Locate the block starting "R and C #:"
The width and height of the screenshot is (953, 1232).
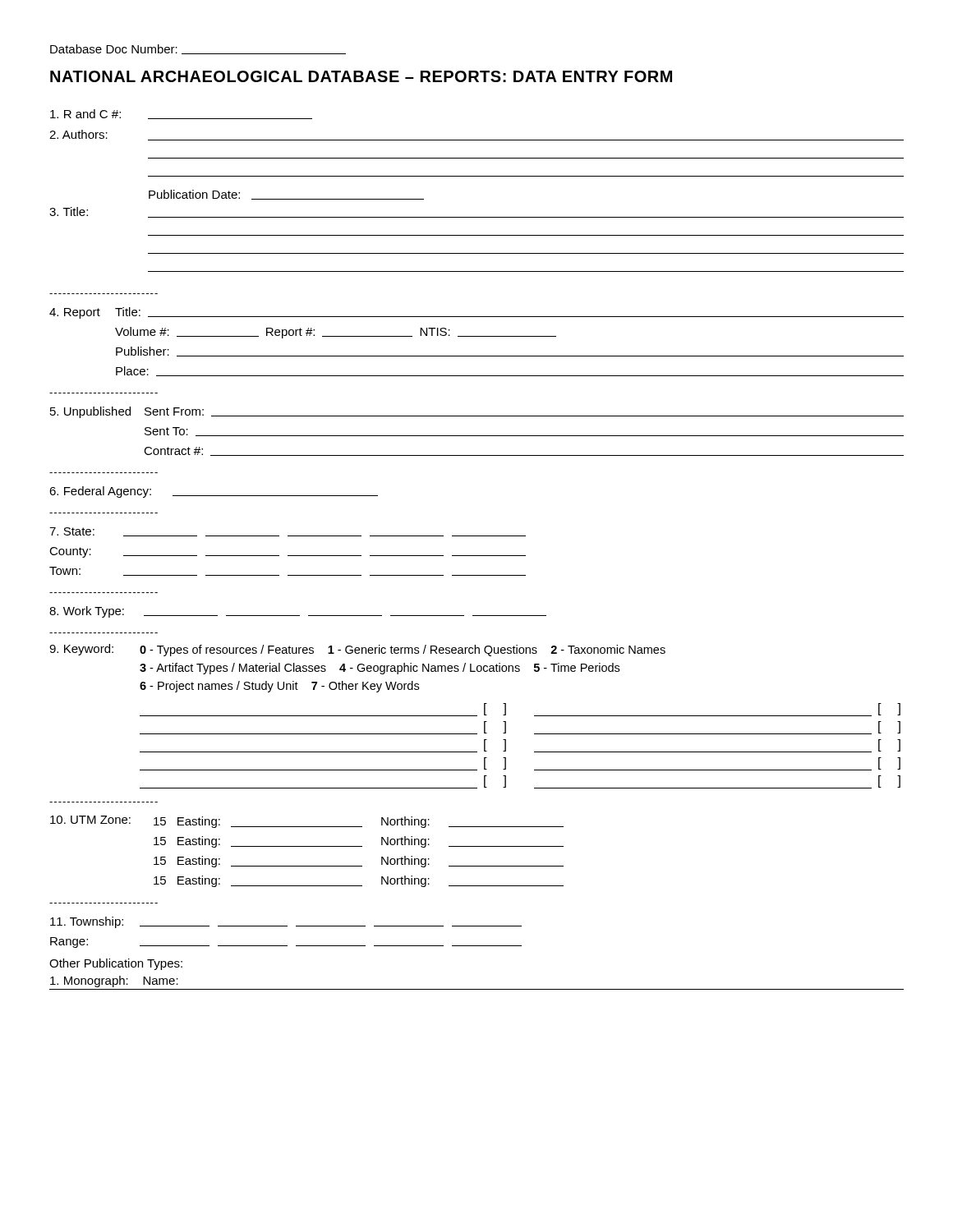click(181, 113)
